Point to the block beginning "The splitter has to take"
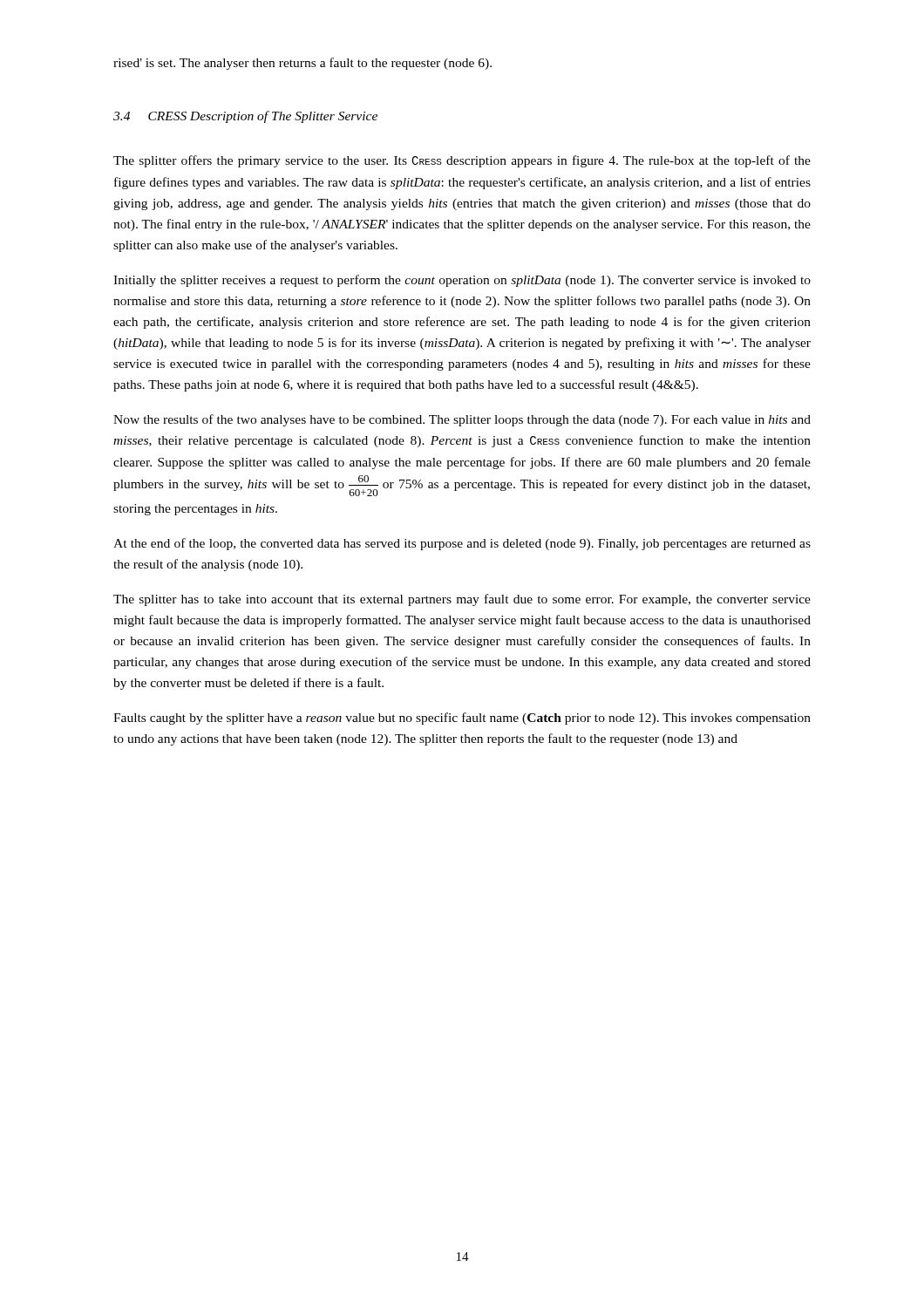The image size is (924, 1308). pyautogui.click(x=462, y=641)
